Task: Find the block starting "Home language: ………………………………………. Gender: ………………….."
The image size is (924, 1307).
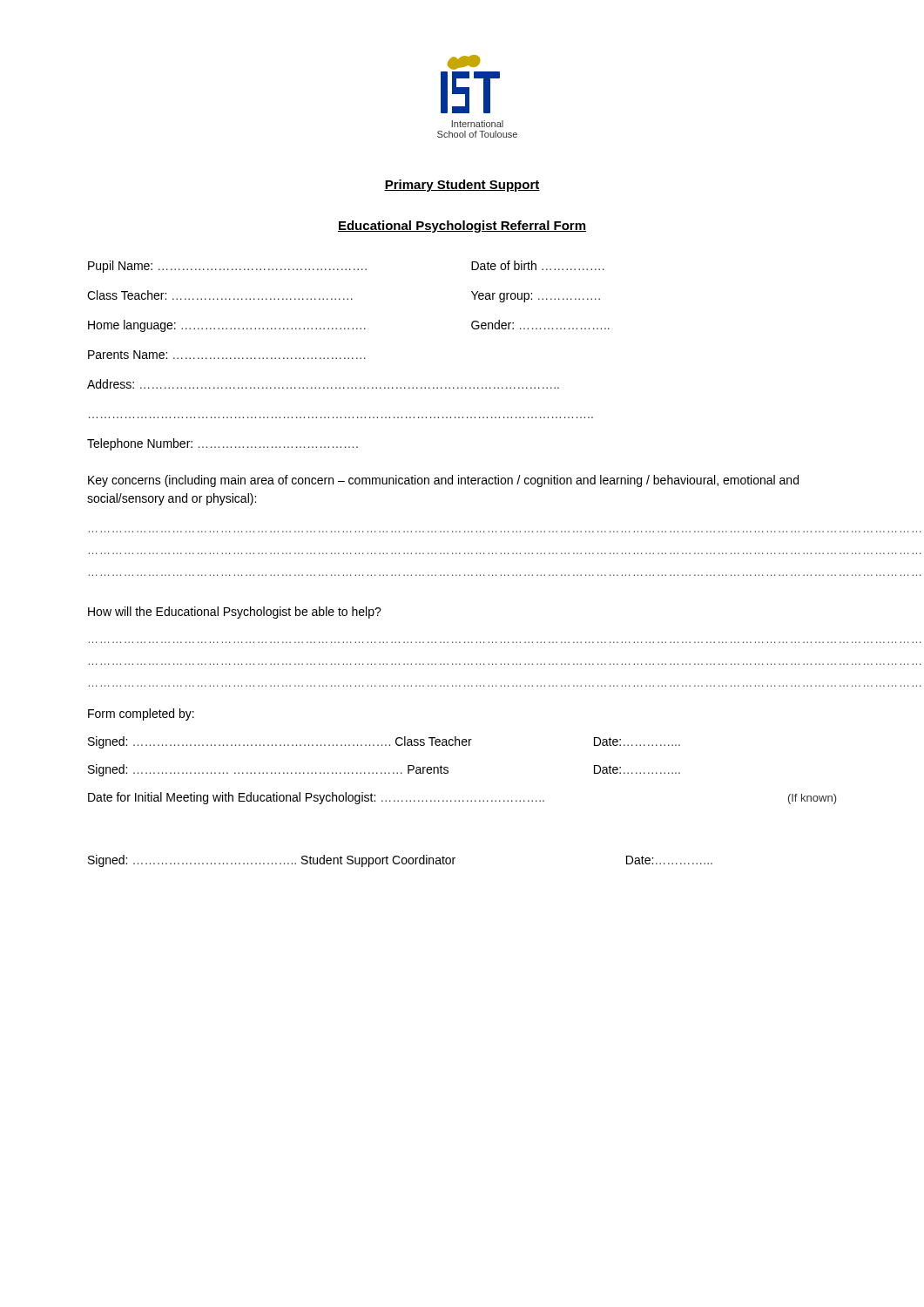Action: [x=462, y=325]
